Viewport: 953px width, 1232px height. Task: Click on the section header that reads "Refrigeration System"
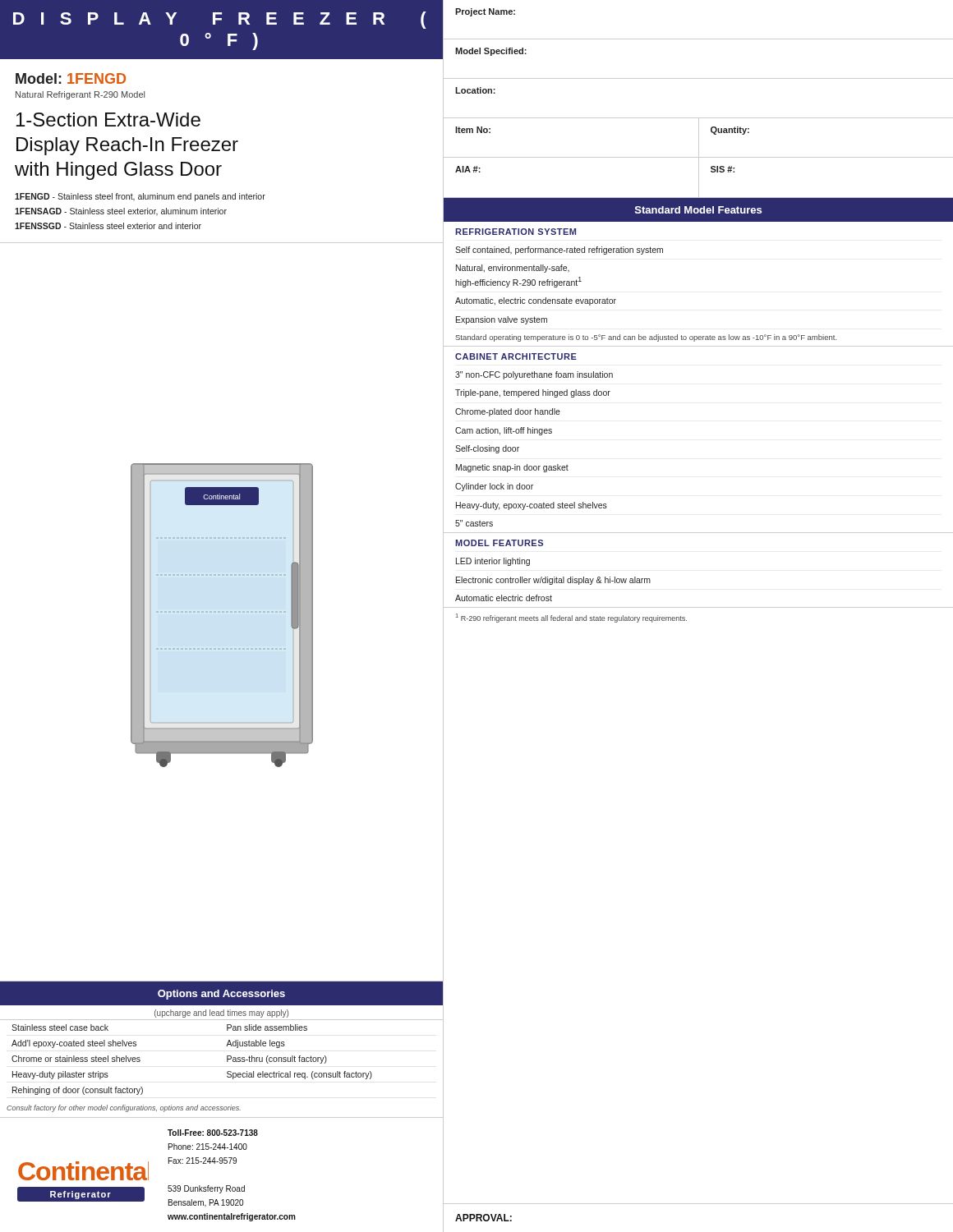click(x=516, y=232)
